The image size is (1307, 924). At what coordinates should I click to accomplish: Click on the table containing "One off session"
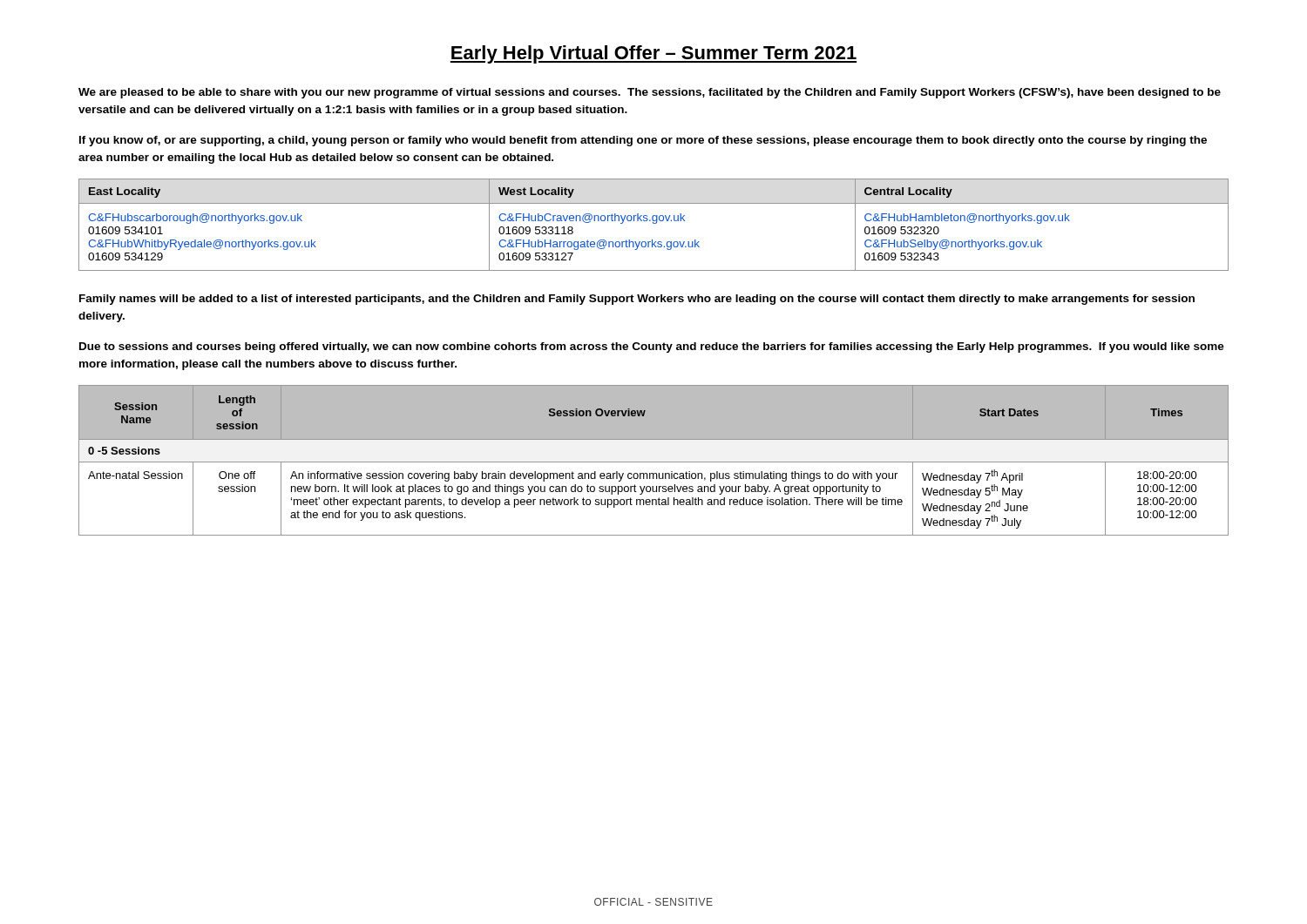tap(654, 460)
